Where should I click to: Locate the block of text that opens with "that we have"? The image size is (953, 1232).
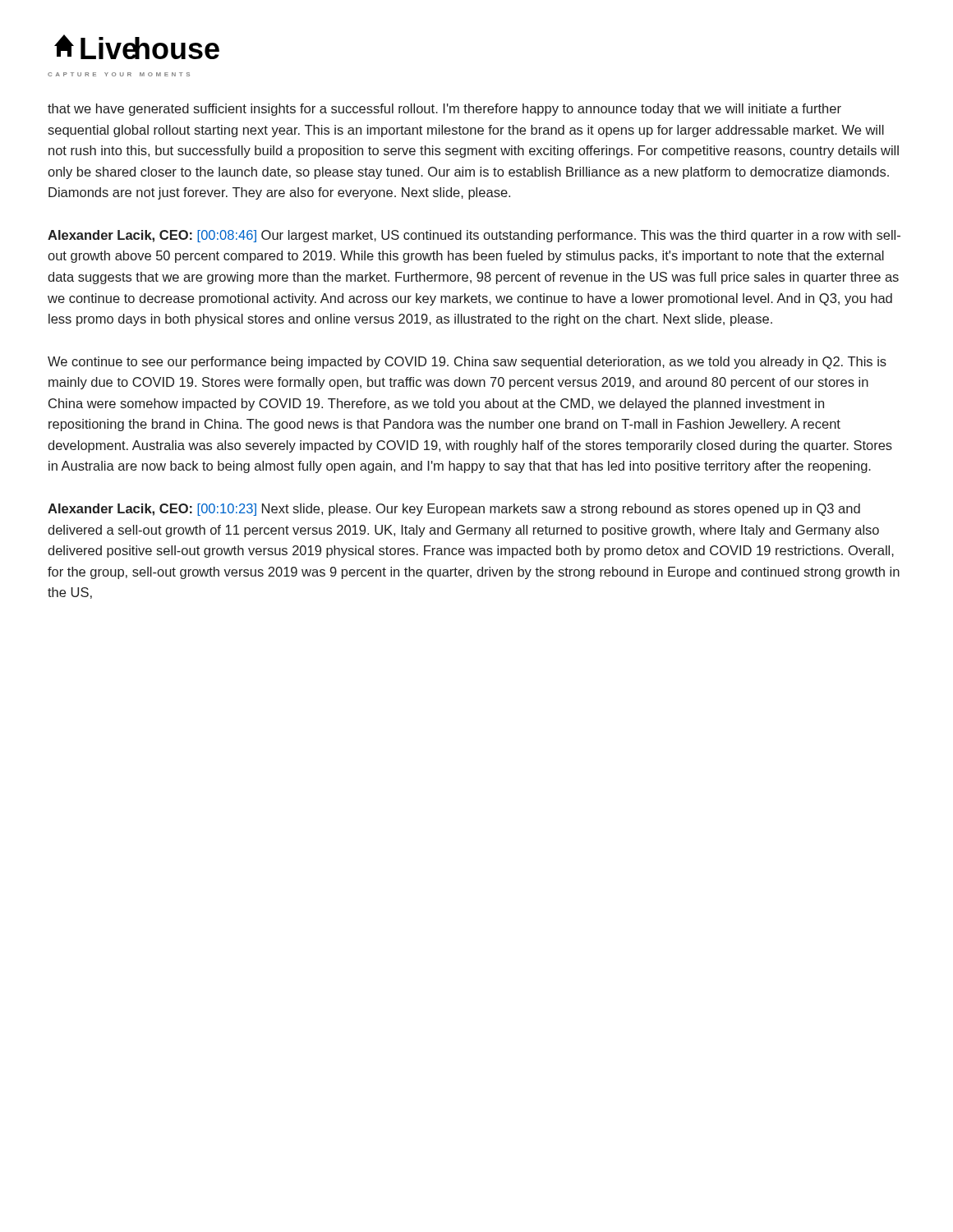click(476, 151)
